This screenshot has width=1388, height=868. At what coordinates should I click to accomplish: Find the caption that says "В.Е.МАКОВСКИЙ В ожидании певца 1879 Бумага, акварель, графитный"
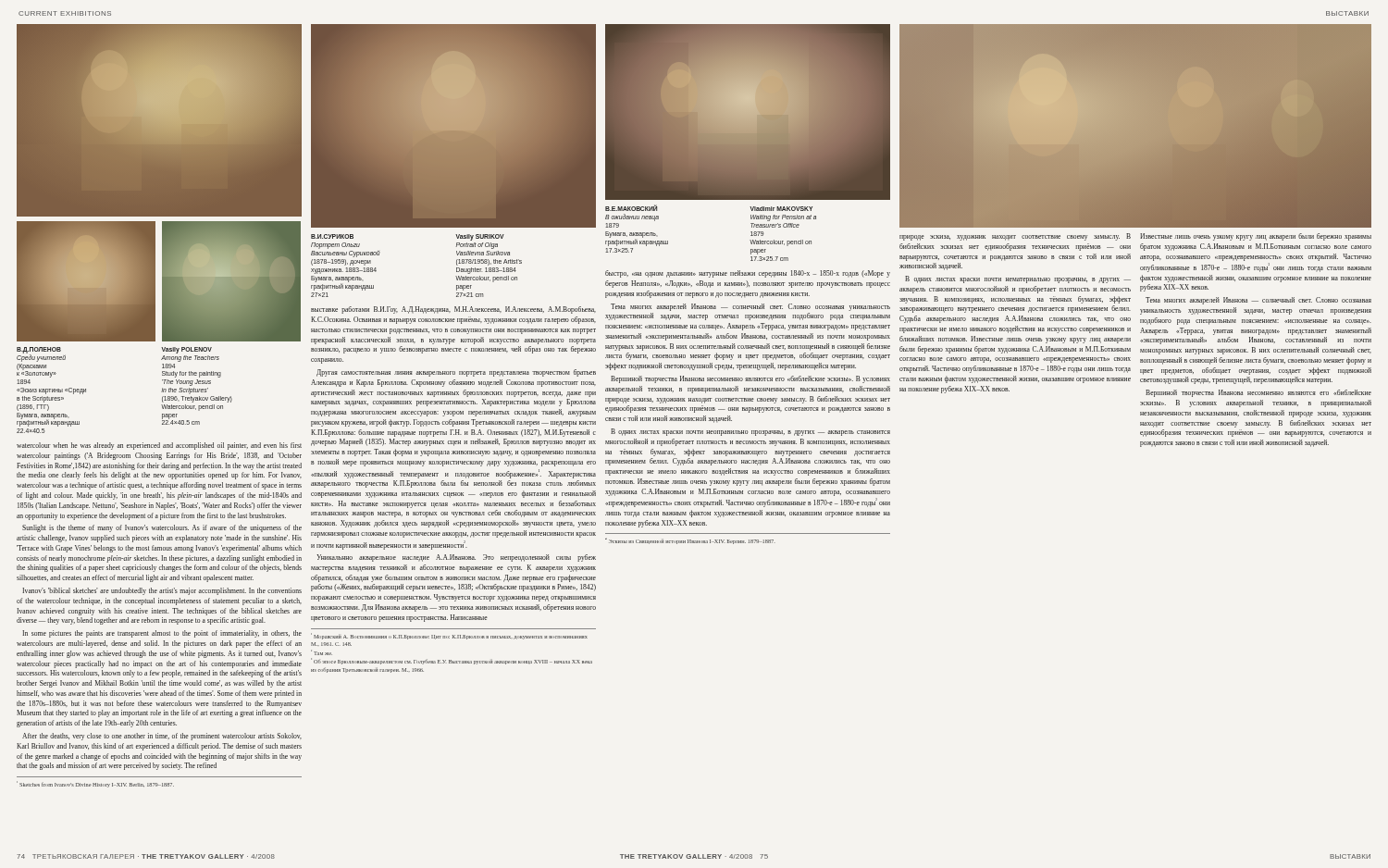[631, 208]
